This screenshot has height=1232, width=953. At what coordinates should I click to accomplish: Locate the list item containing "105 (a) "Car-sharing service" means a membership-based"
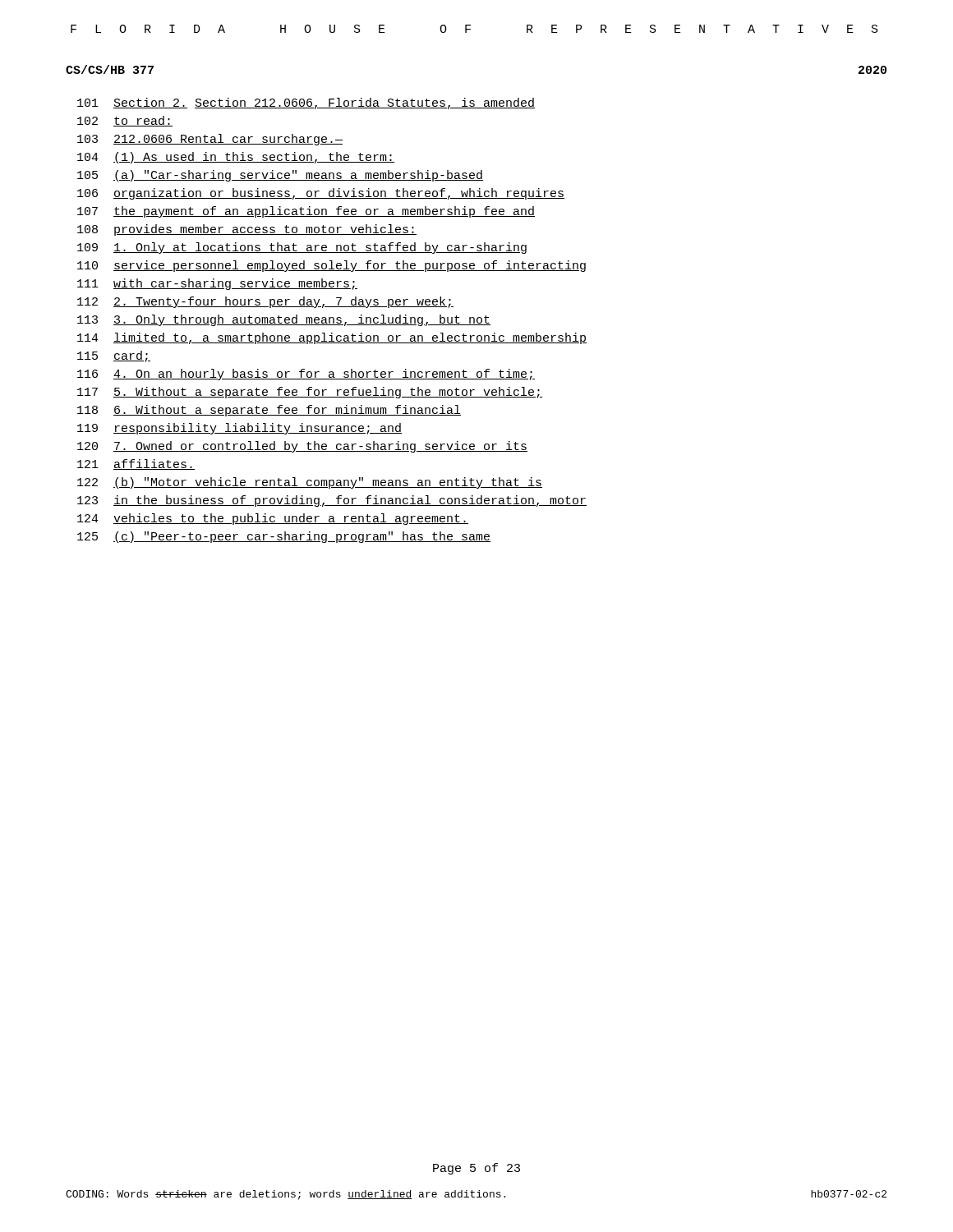point(476,176)
